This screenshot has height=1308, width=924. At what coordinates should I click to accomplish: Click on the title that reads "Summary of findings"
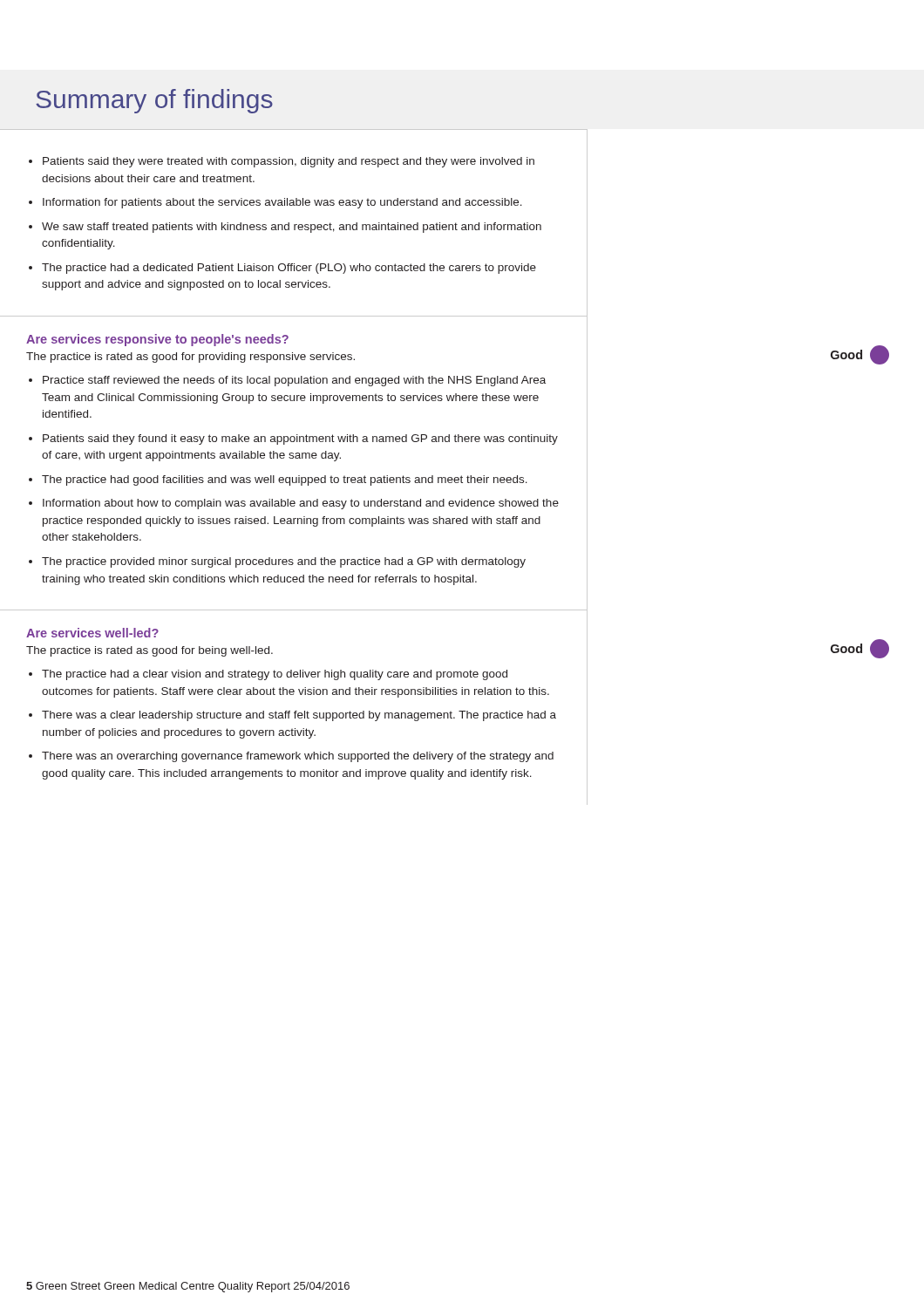137,99
